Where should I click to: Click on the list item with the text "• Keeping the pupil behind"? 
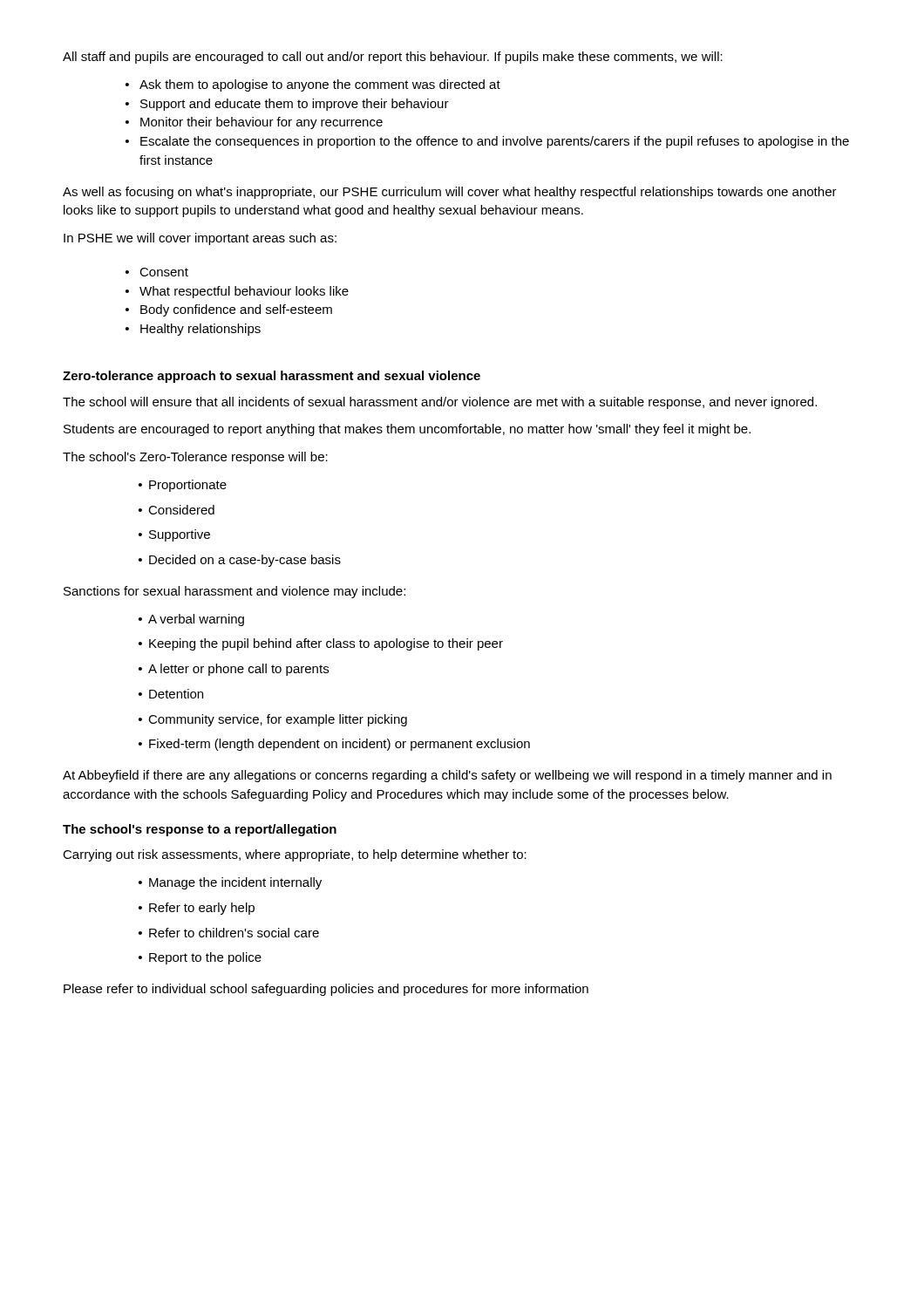tap(497, 644)
